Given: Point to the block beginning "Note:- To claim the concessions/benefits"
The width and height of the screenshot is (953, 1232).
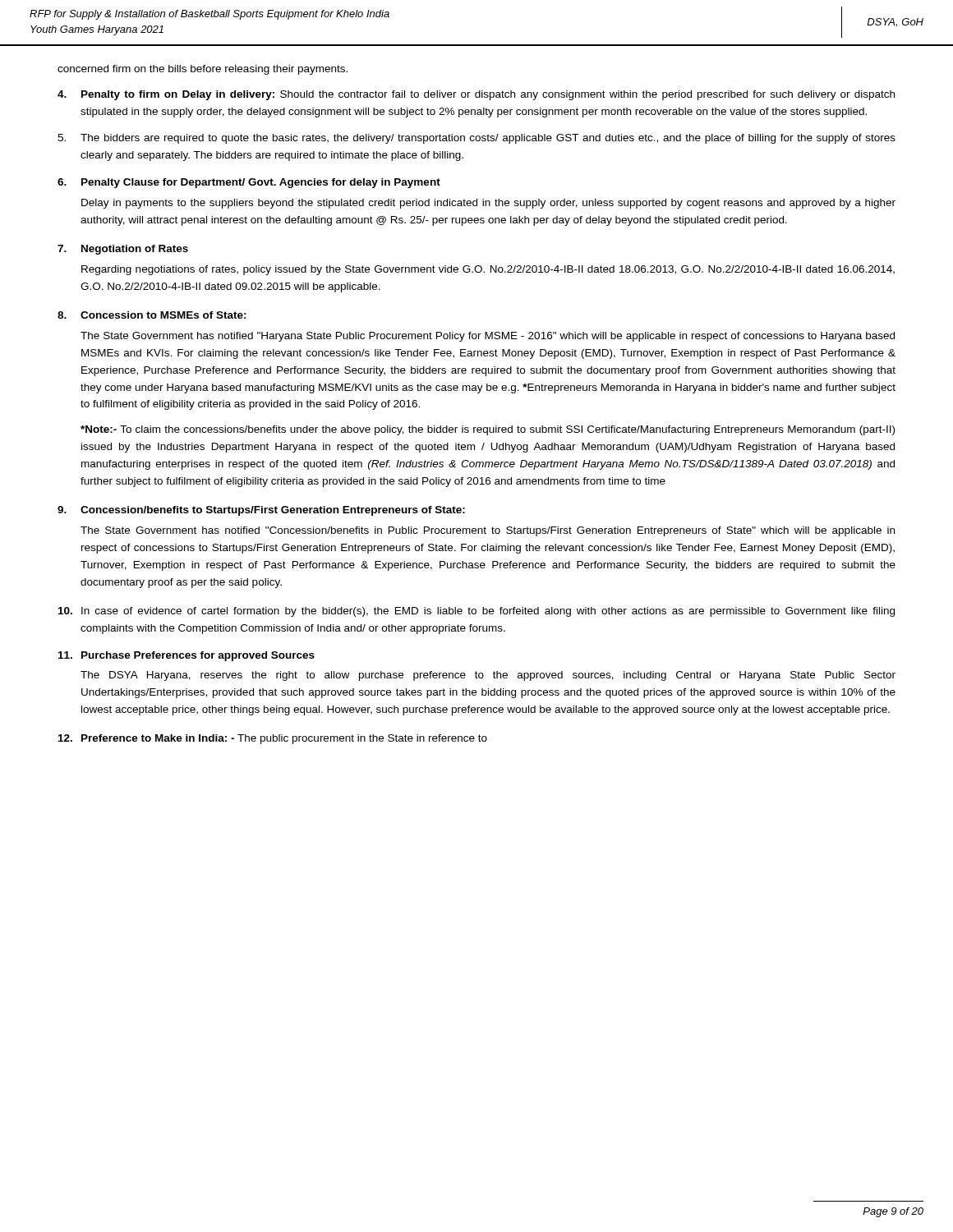Looking at the screenshot, I should (488, 455).
